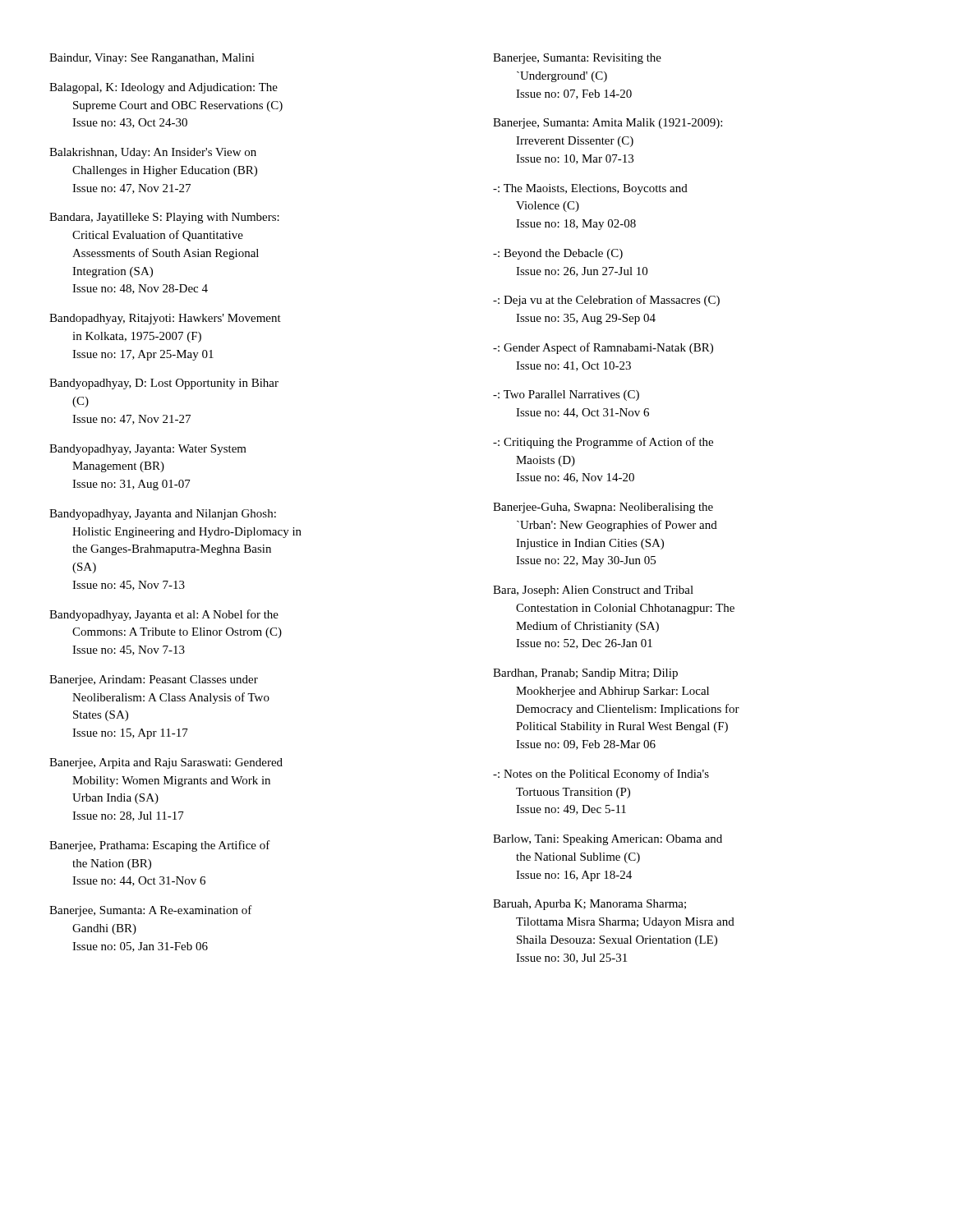Navigate to the block starting "Bardhan, Pranab; Sandip Mitra; Dilip Mookherjee"
Image resolution: width=953 pixels, height=1232 pixels.
(698, 709)
